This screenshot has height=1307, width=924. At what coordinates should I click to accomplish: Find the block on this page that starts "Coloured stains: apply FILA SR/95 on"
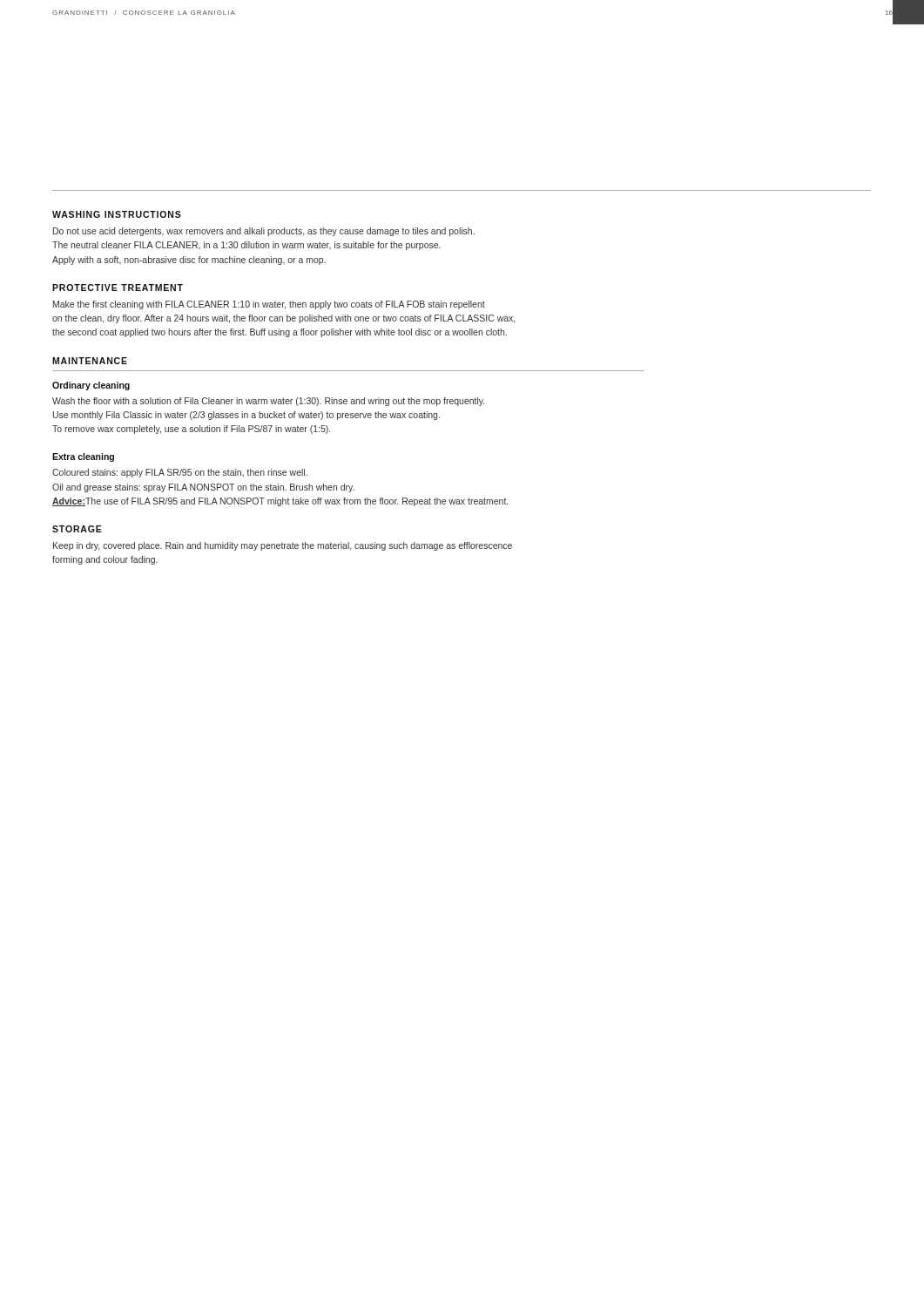click(348, 487)
